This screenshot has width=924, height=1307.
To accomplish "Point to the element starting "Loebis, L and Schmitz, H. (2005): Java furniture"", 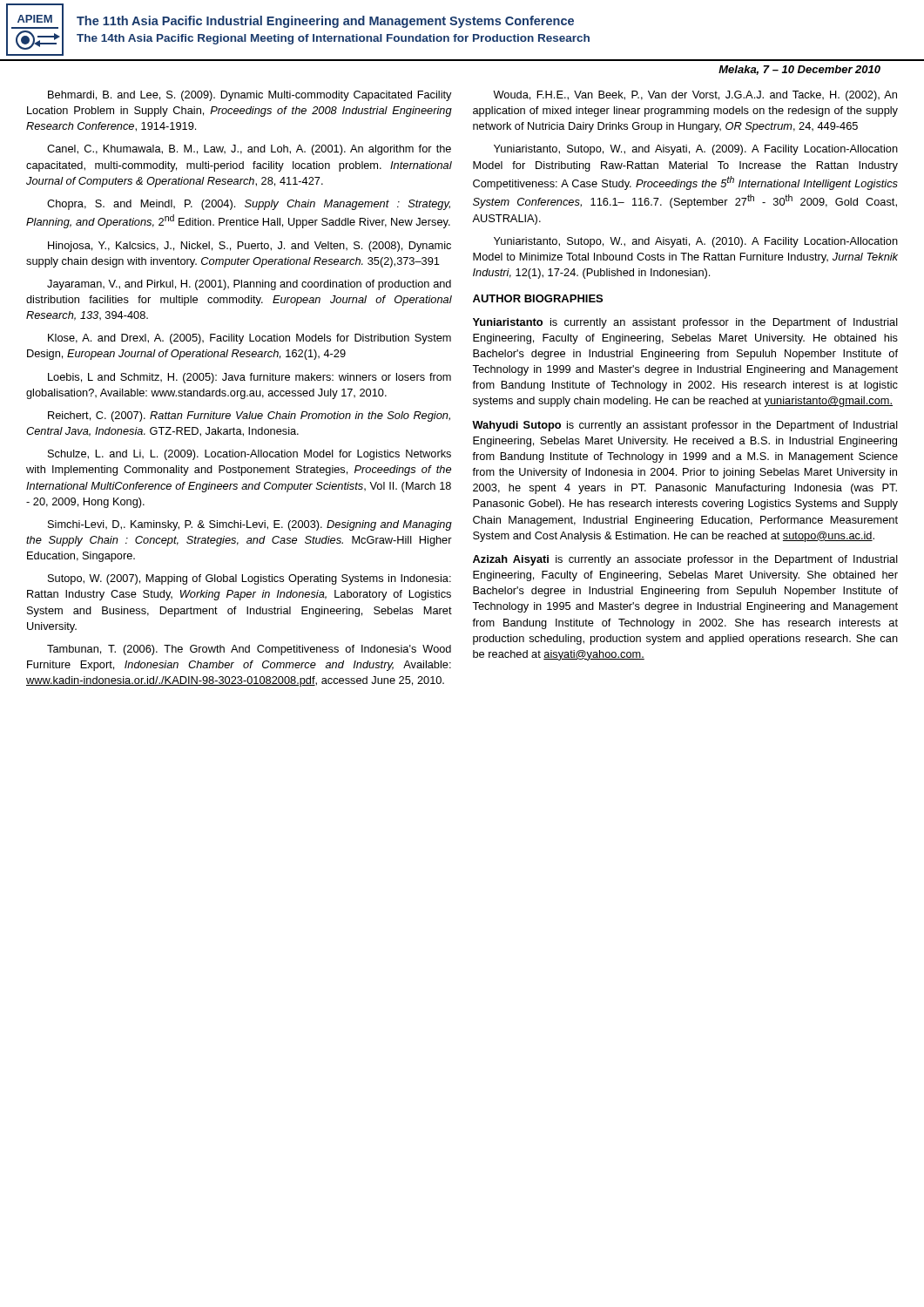I will click(x=239, y=384).
